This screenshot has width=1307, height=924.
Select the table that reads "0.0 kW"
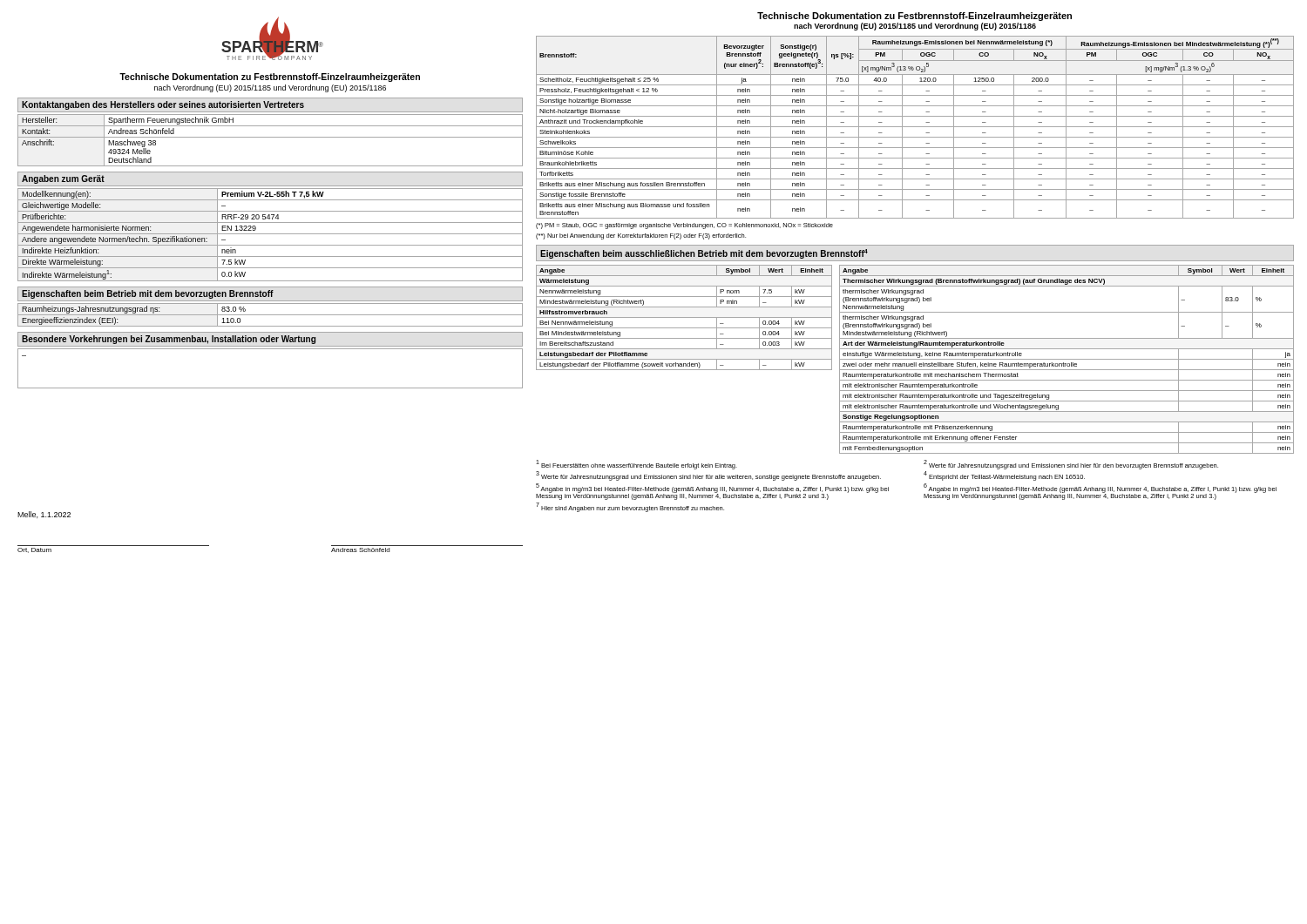(x=270, y=235)
